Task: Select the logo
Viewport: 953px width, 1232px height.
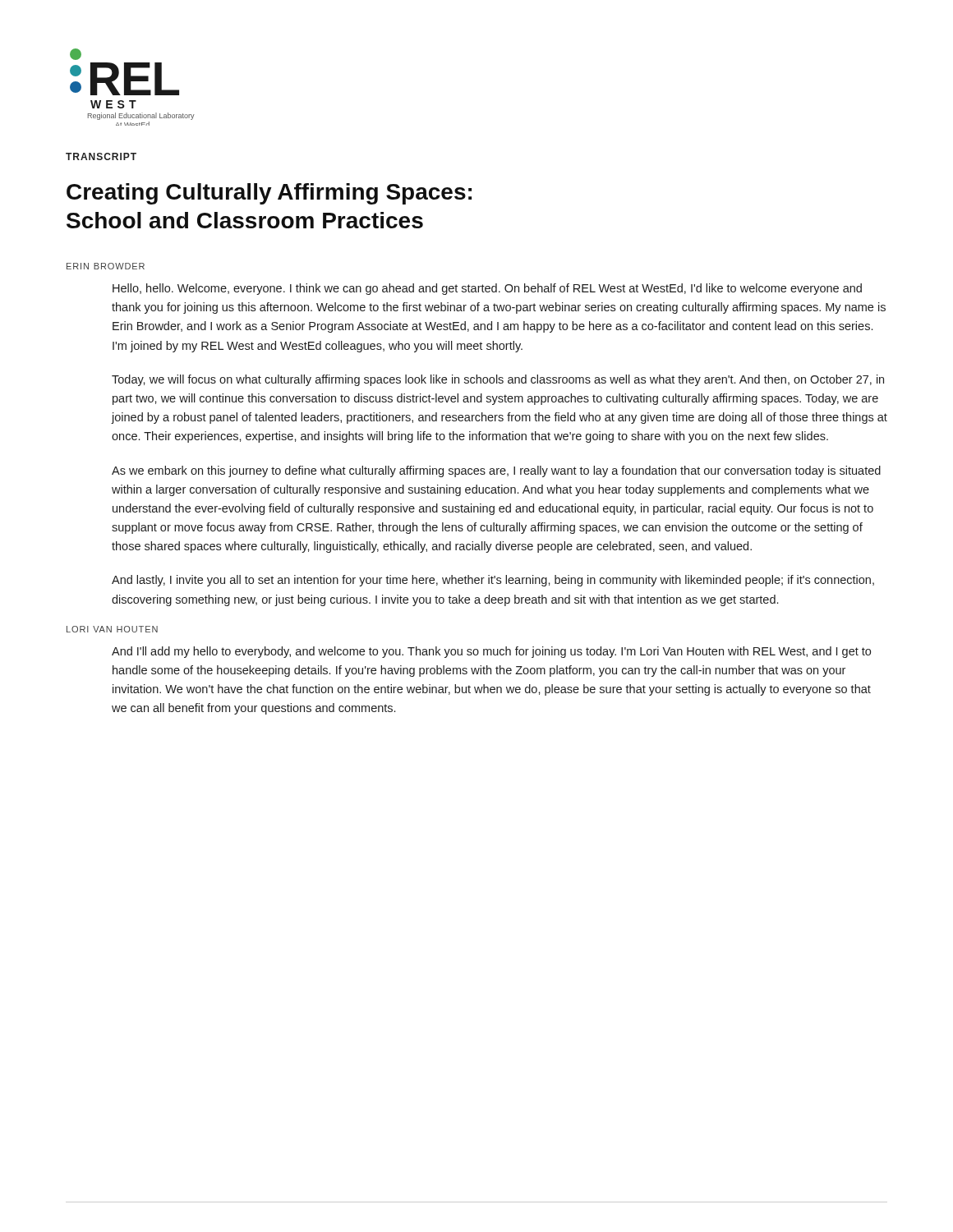Action: [476, 83]
